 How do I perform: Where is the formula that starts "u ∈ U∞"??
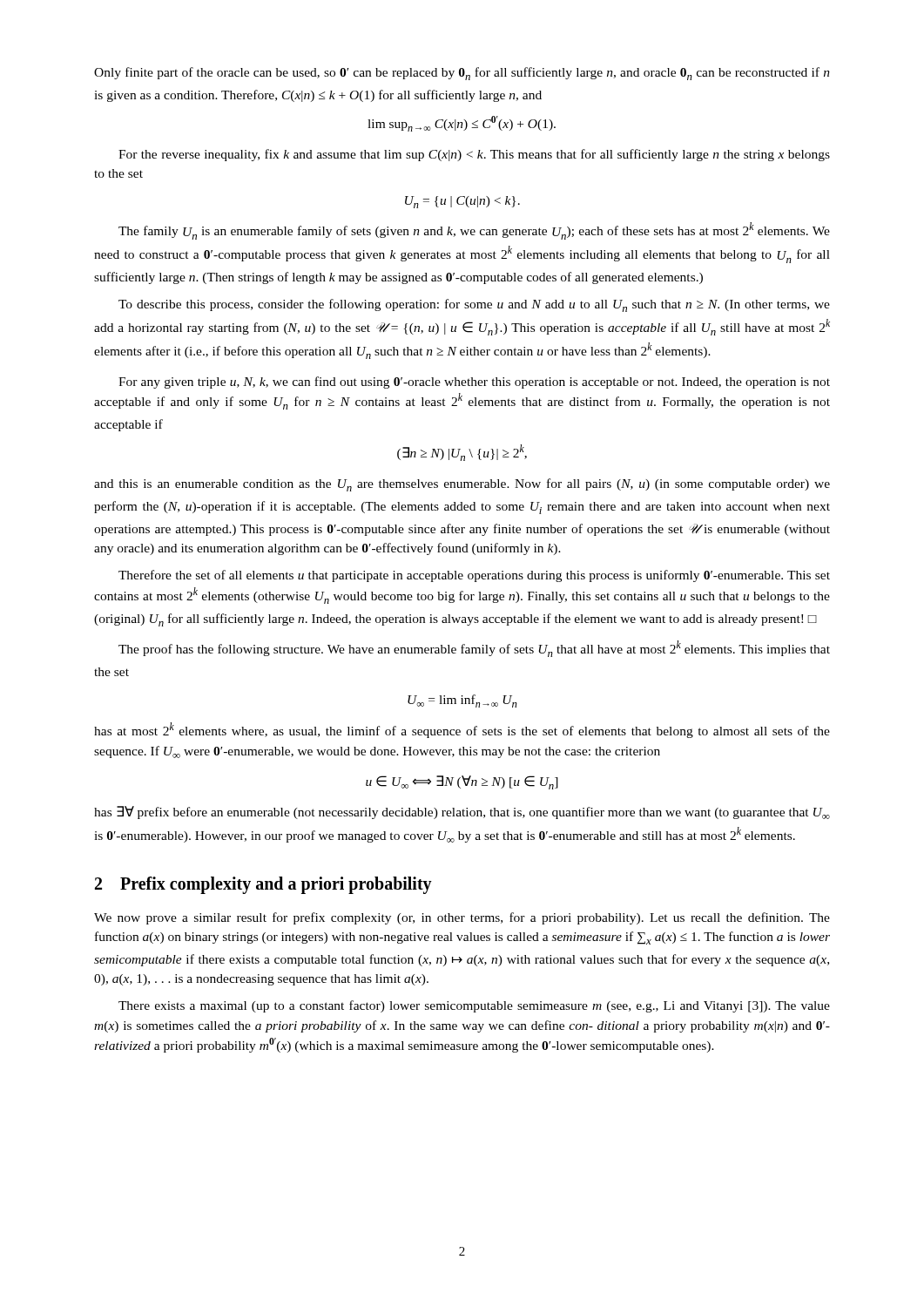(x=462, y=783)
